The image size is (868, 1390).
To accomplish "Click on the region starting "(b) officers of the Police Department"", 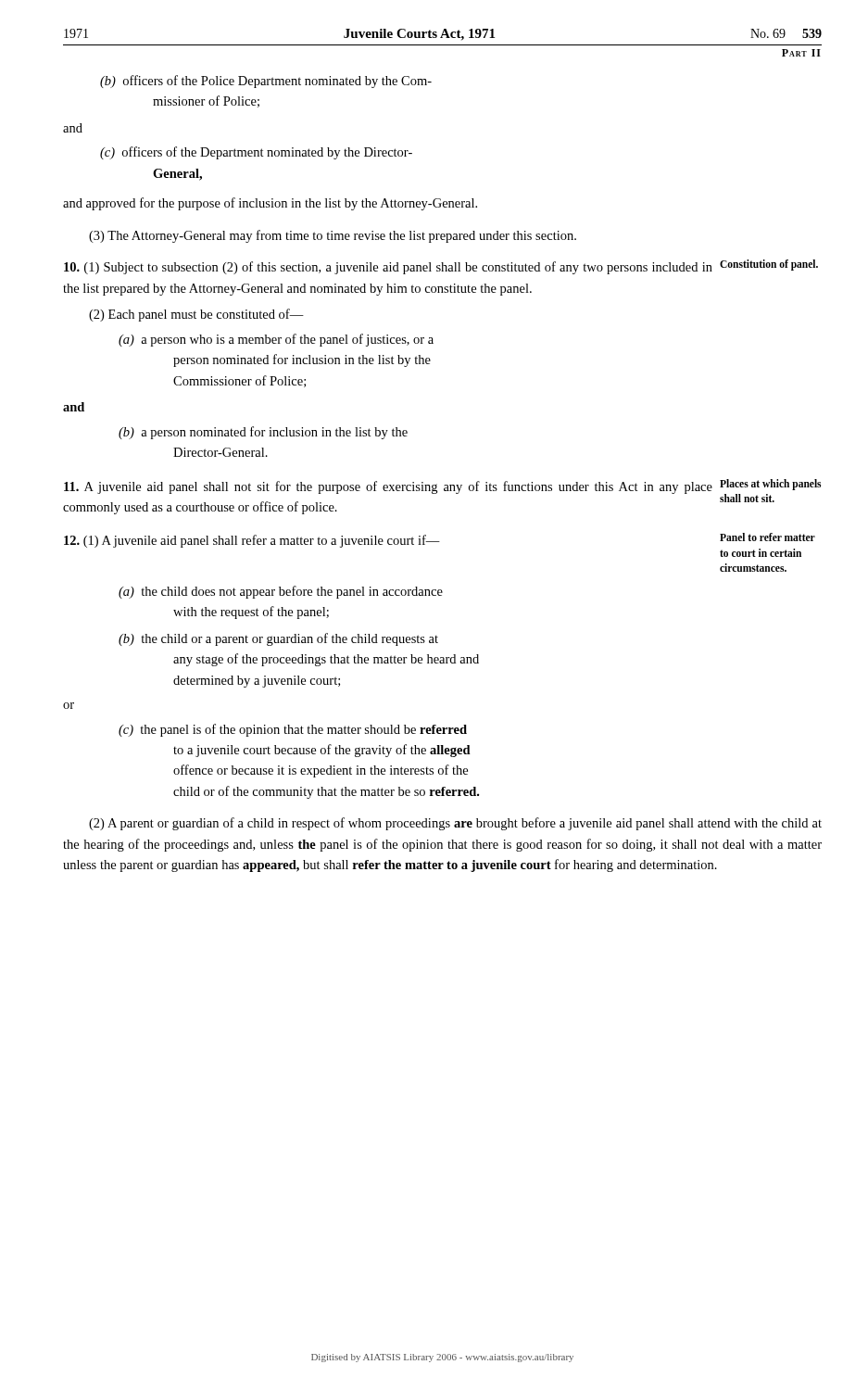I will pyautogui.click(x=266, y=91).
